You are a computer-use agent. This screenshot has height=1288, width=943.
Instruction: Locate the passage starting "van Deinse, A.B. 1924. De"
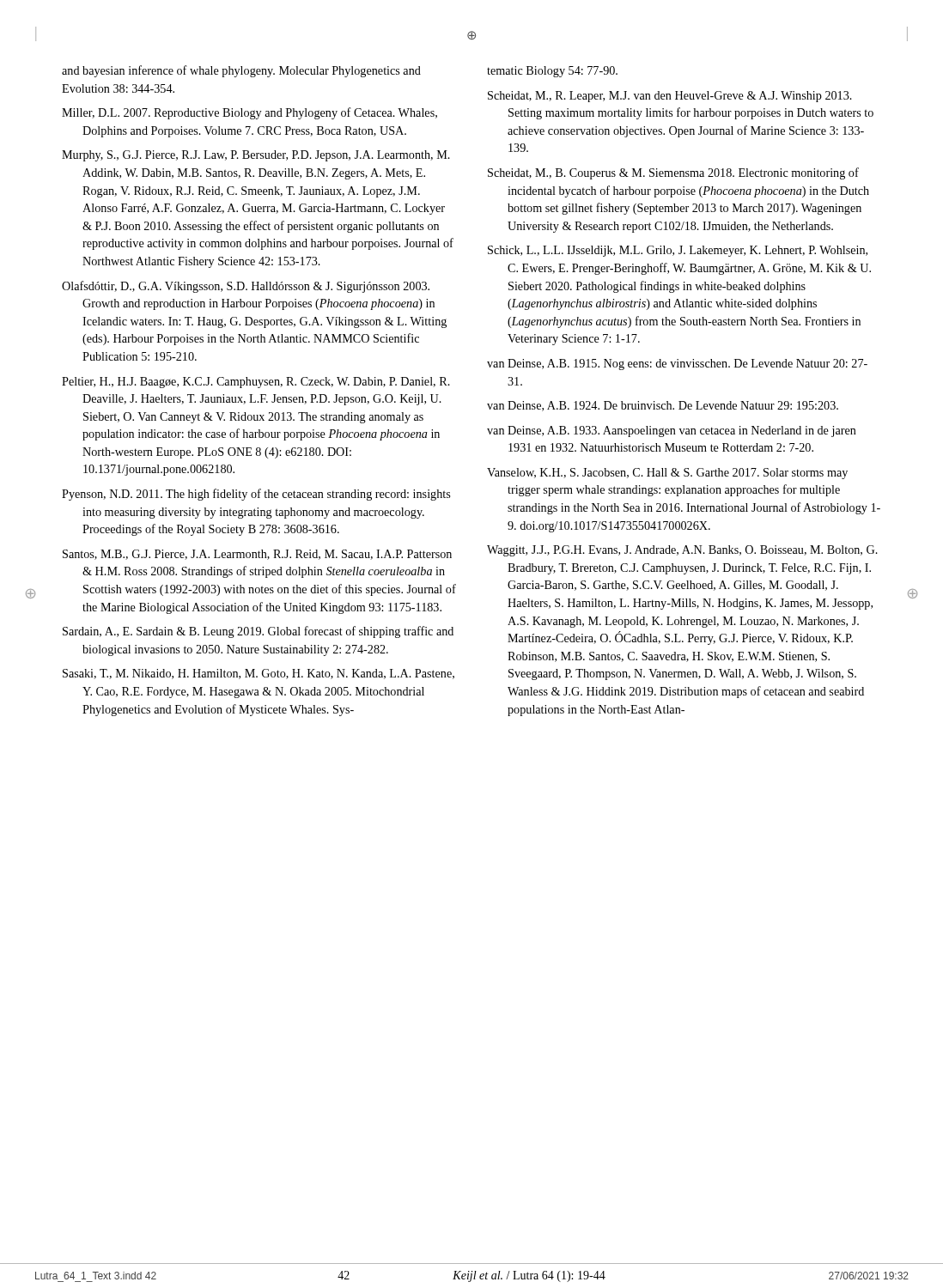(x=663, y=405)
